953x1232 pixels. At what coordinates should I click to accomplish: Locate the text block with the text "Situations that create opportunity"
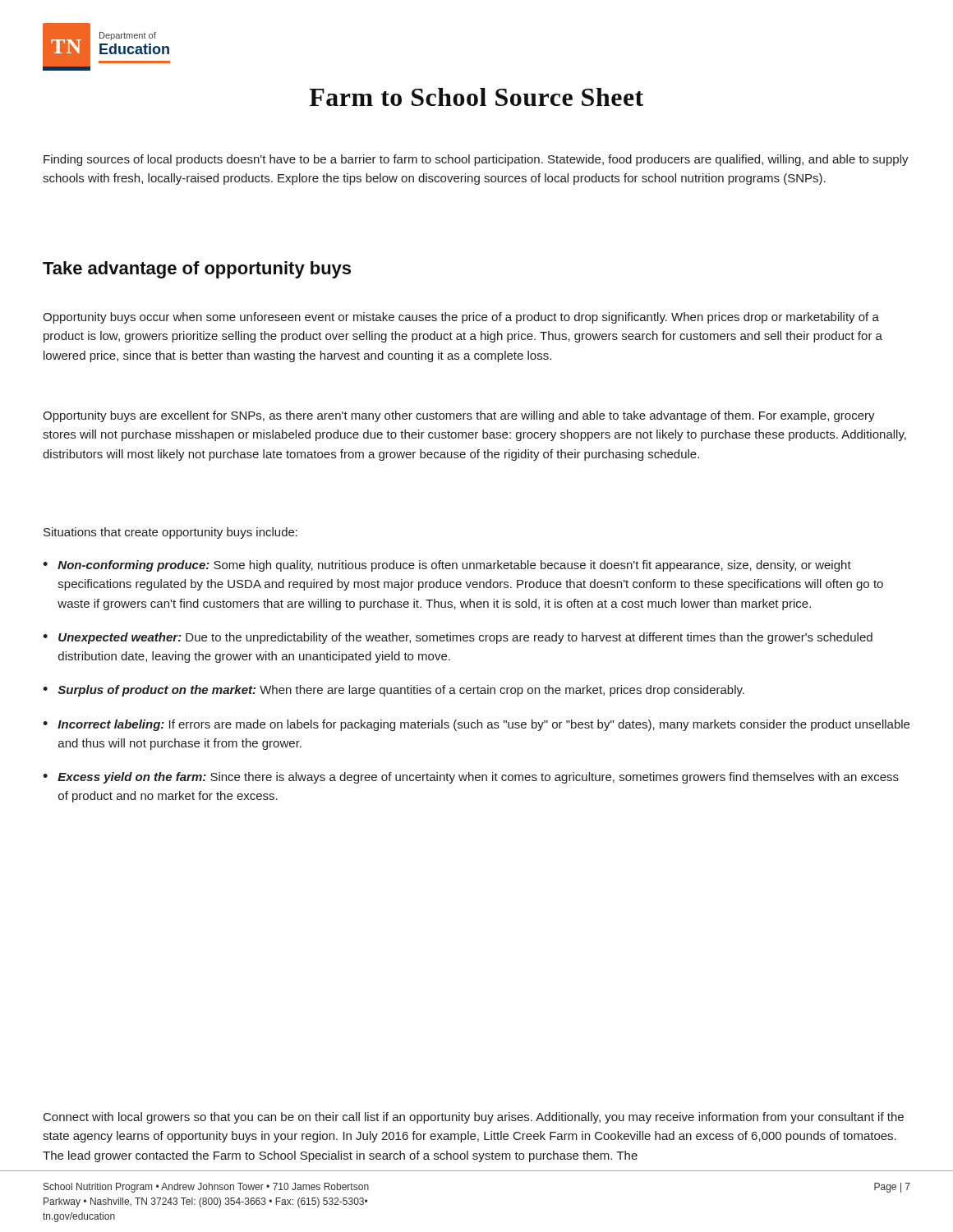point(170,533)
